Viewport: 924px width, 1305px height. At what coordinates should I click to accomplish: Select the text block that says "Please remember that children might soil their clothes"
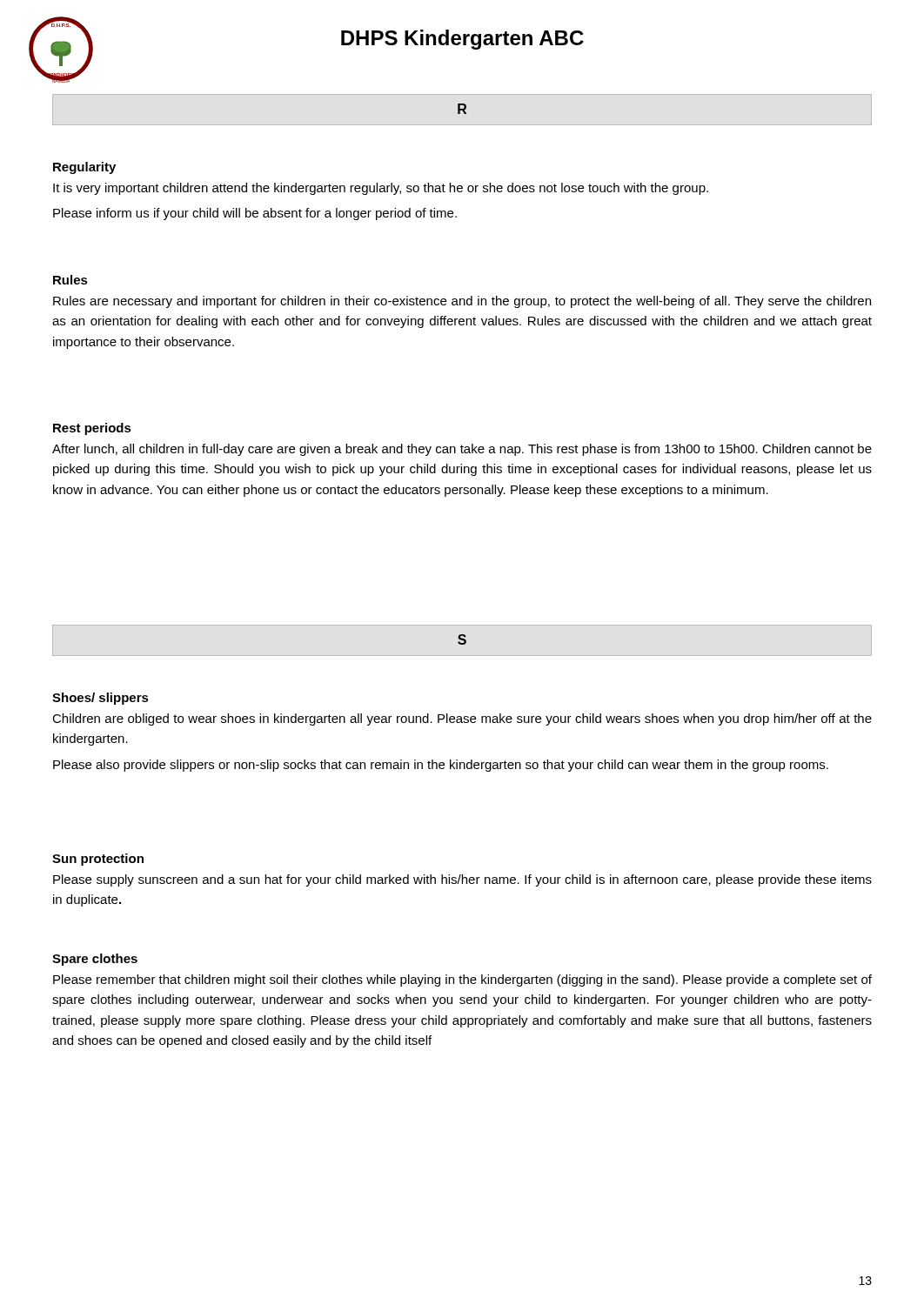(x=462, y=1010)
